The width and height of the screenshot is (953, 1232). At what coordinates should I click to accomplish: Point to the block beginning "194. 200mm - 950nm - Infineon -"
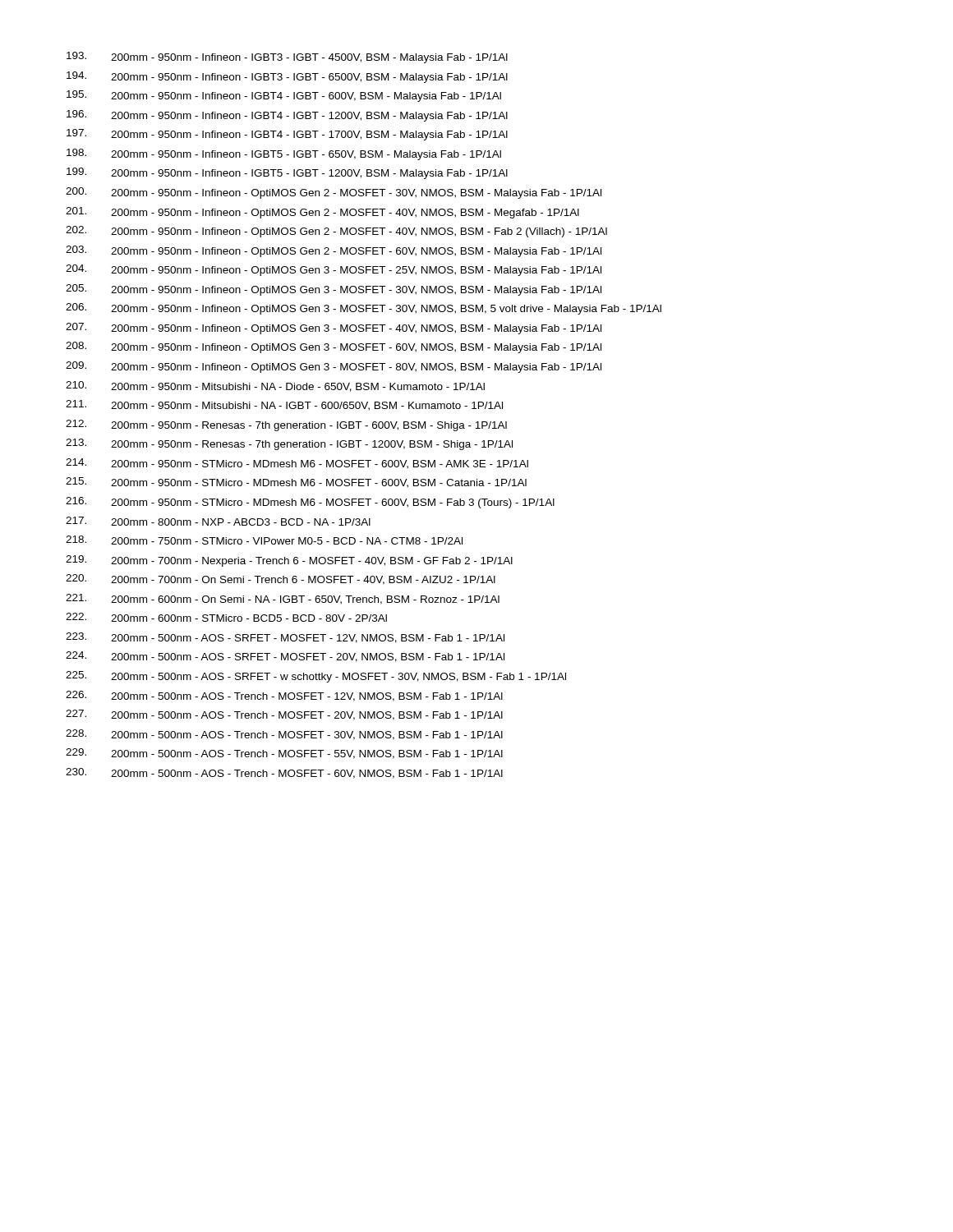coord(476,78)
